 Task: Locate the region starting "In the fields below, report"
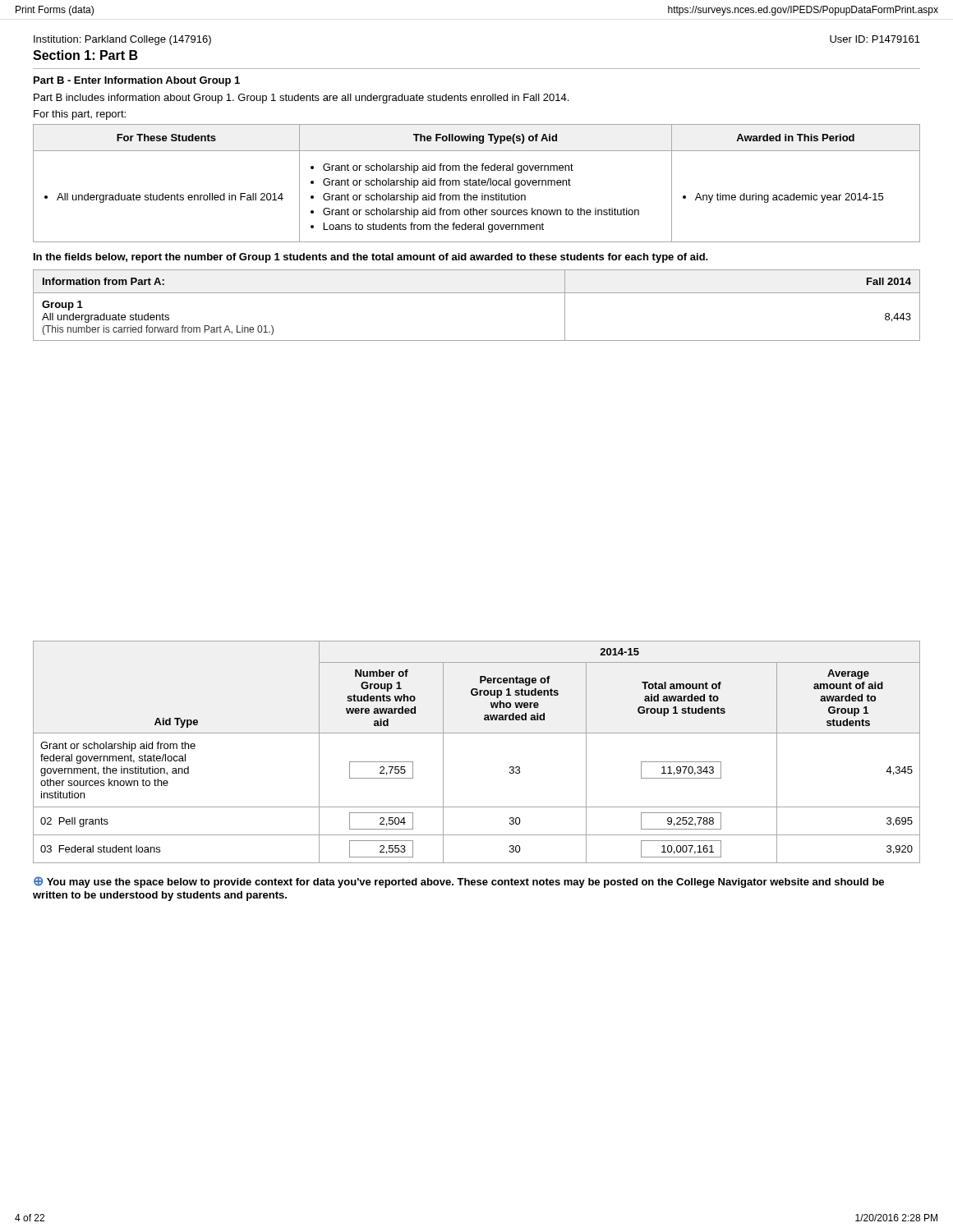(371, 257)
